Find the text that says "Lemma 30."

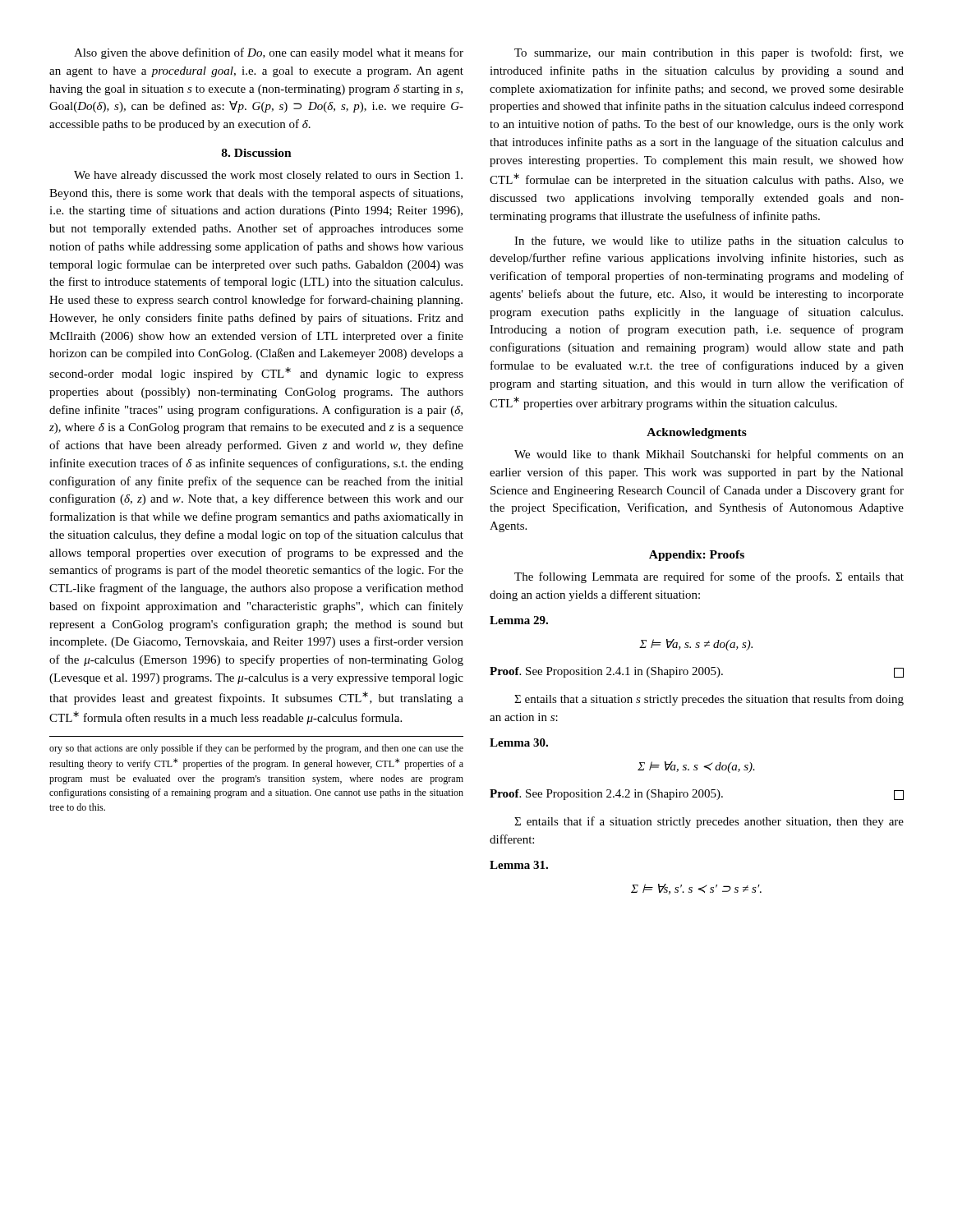pyautogui.click(x=519, y=742)
